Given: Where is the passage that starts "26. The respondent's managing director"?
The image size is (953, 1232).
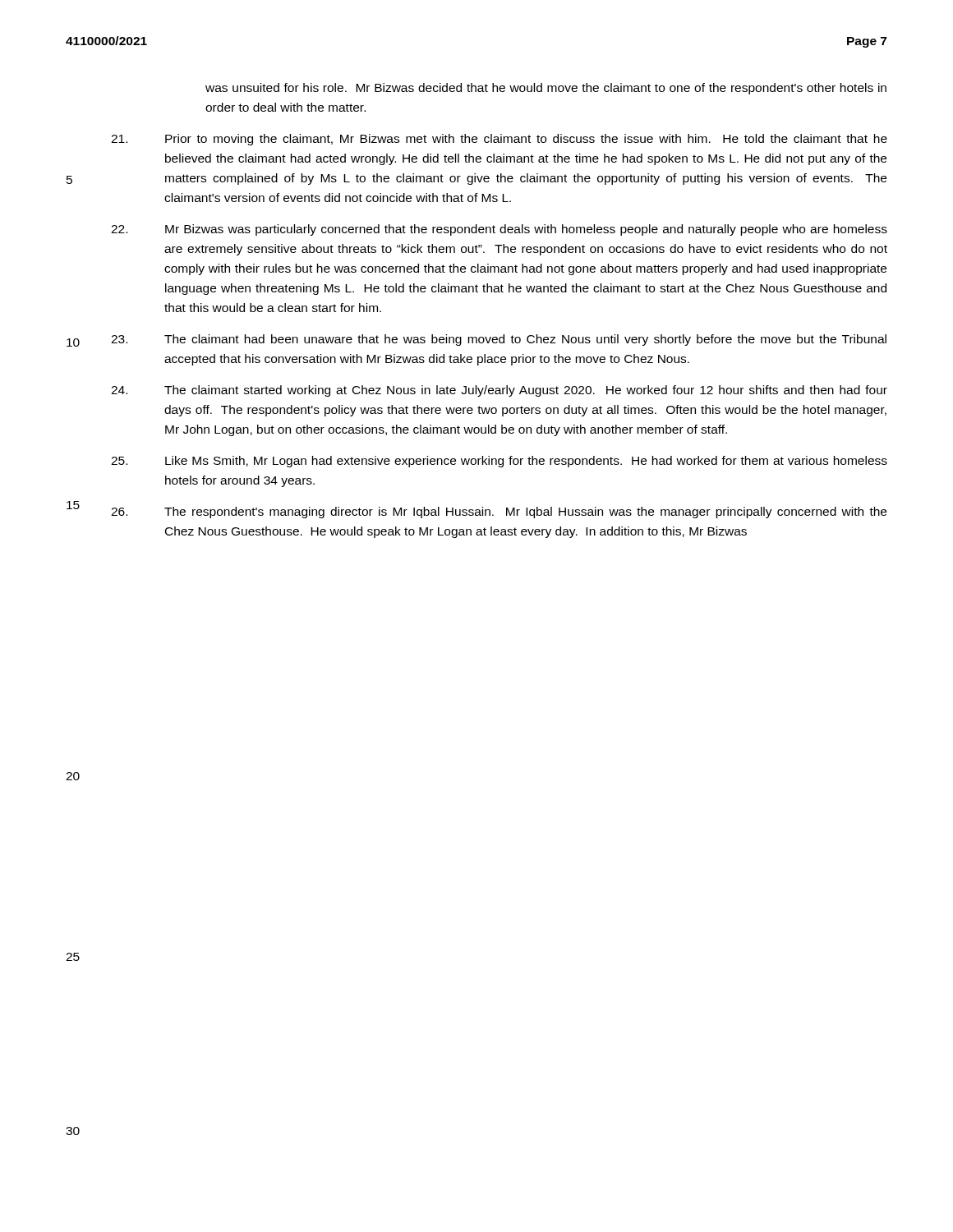Looking at the screenshot, I should point(499,522).
